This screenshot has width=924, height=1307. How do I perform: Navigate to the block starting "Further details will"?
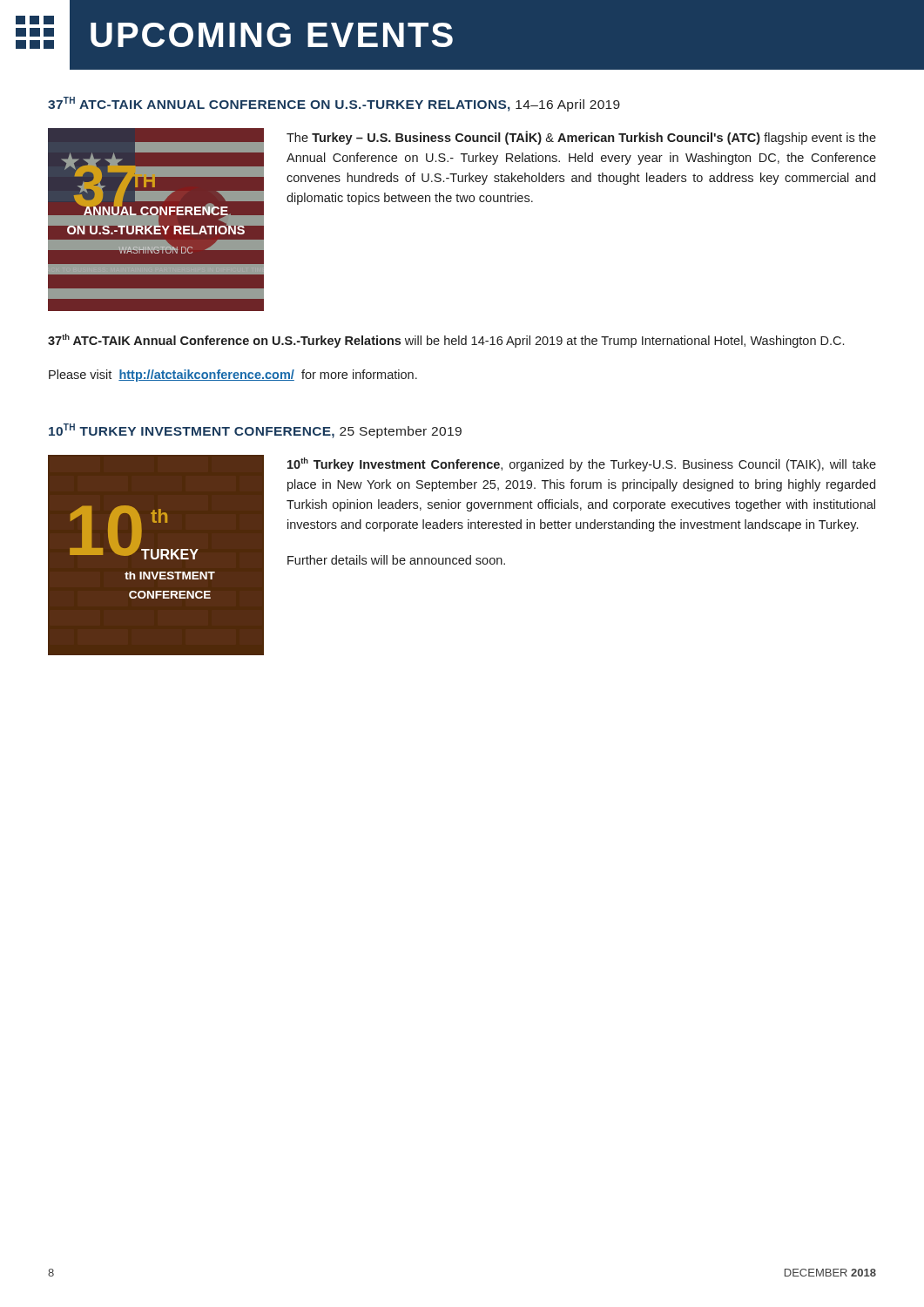click(396, 560)
